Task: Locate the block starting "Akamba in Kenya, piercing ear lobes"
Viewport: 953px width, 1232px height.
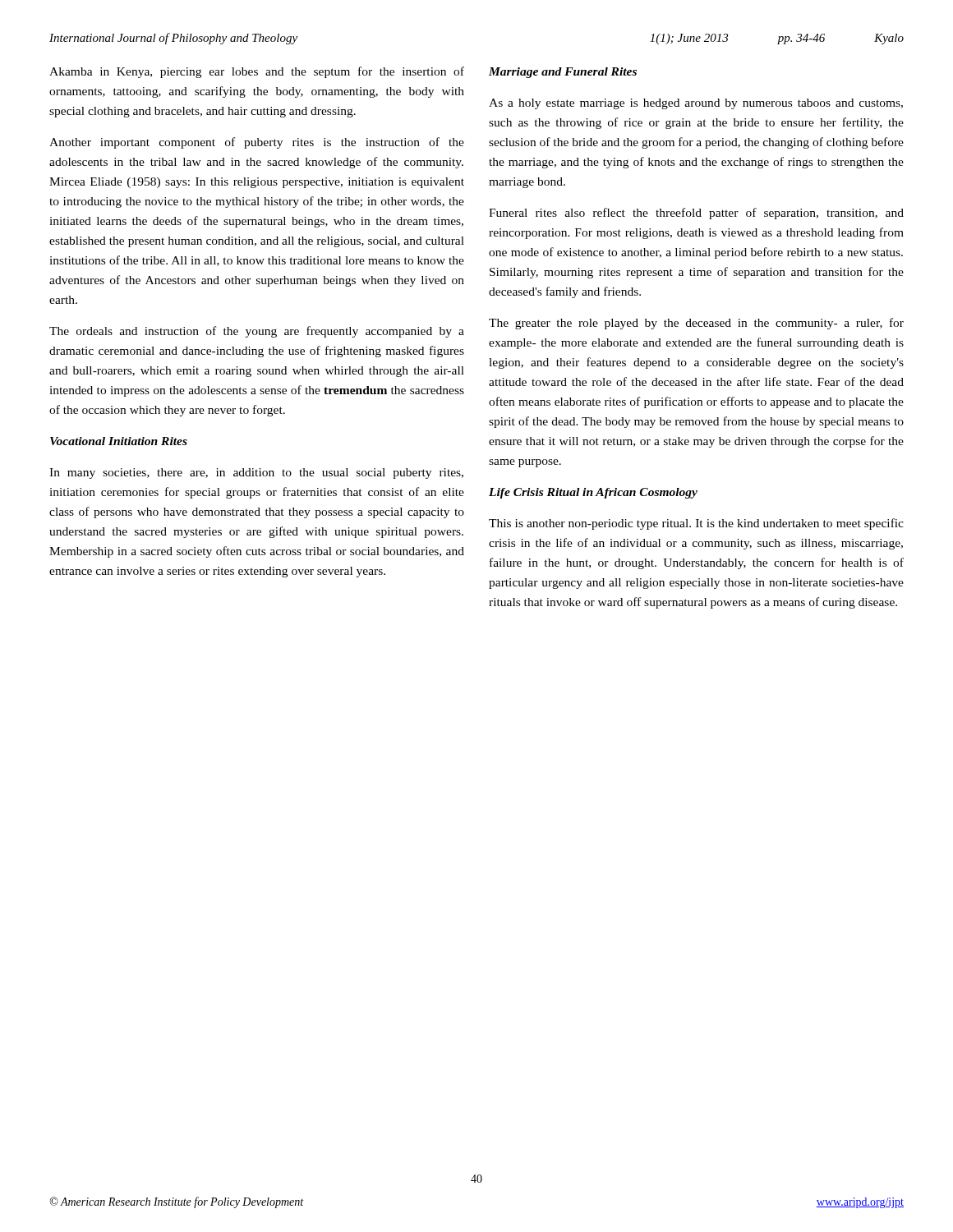Action: [257, 91]
